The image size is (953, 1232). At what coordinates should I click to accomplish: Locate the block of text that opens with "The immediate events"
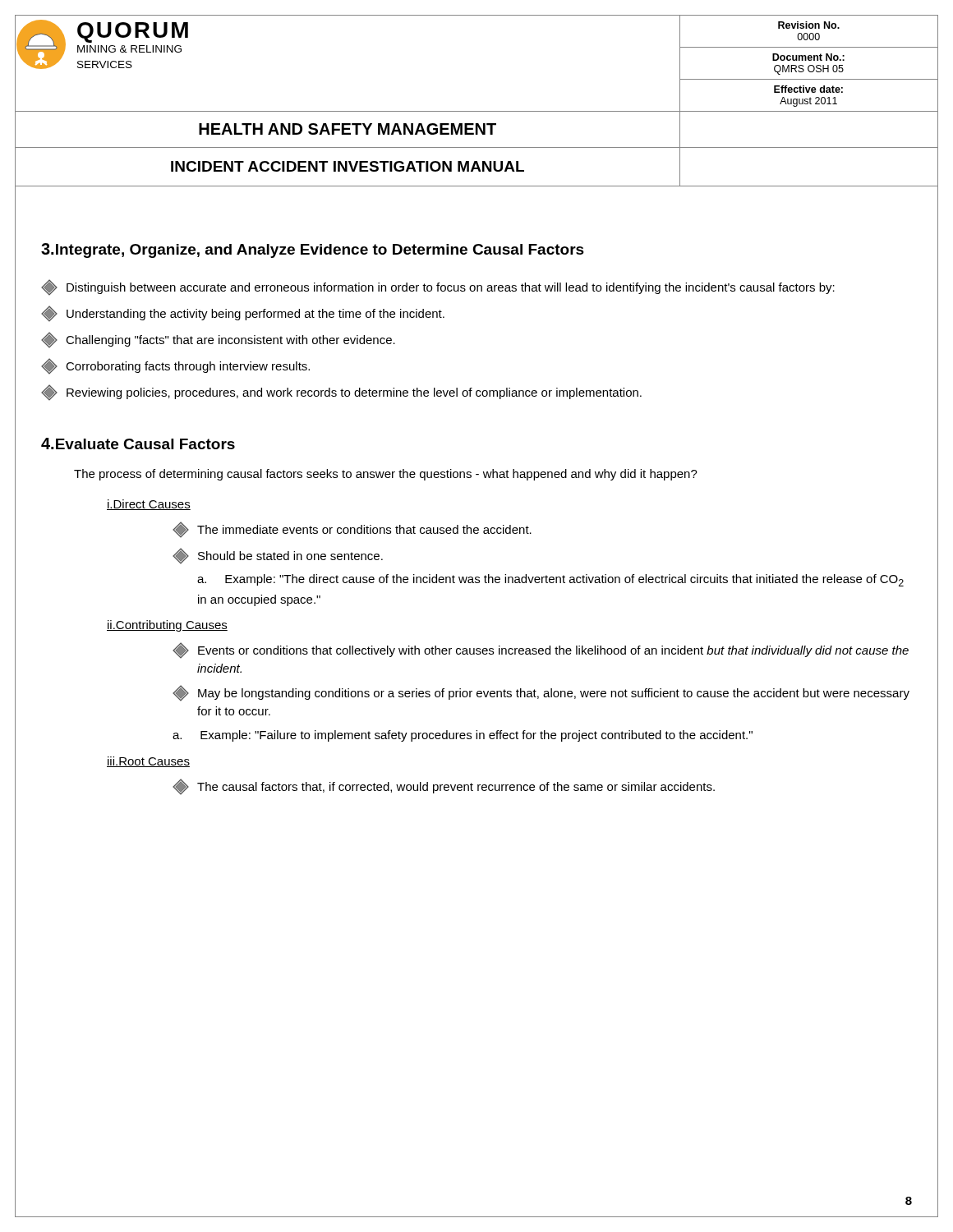point(542,530)
